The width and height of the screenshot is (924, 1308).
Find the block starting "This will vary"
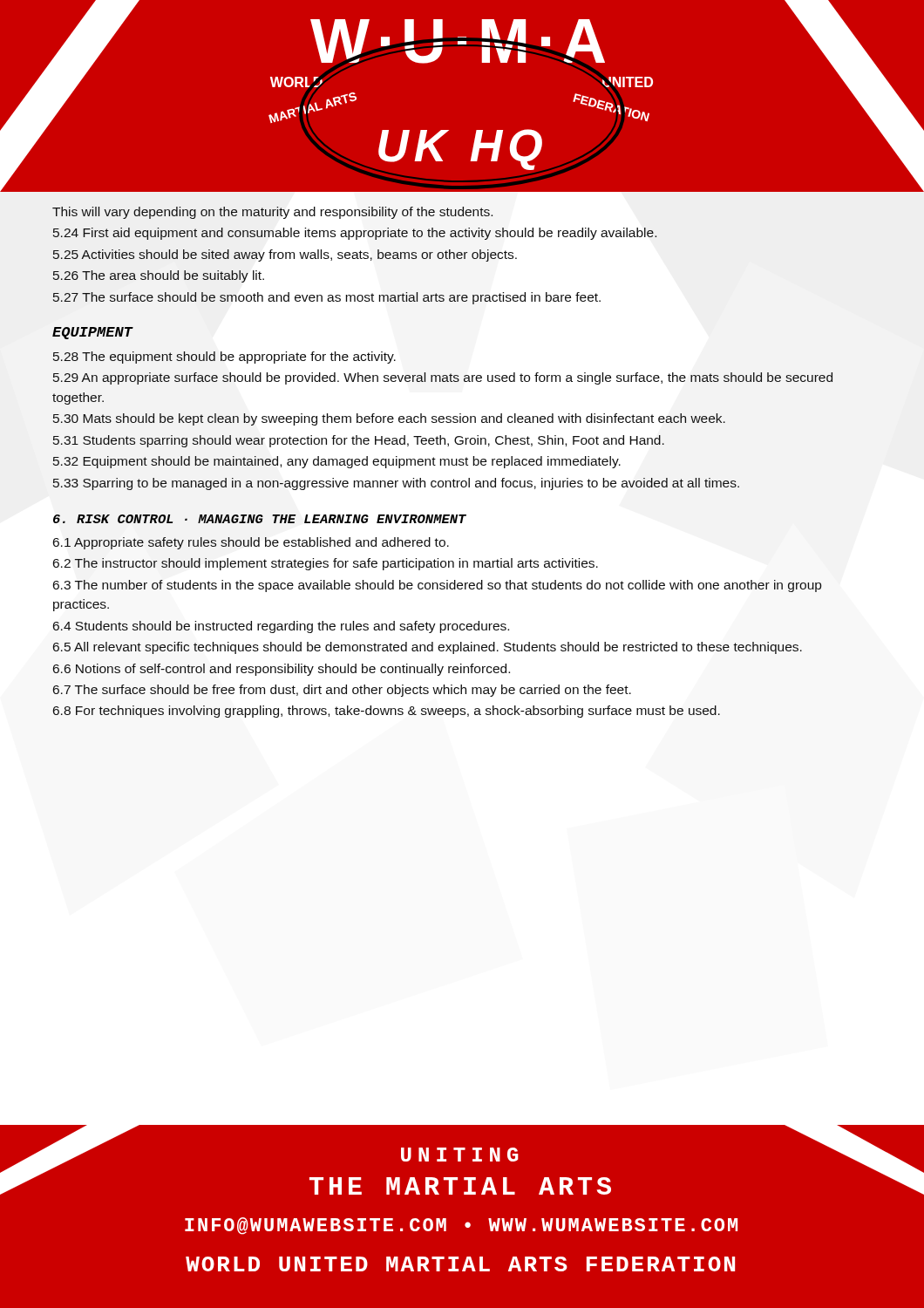[462, 255]
